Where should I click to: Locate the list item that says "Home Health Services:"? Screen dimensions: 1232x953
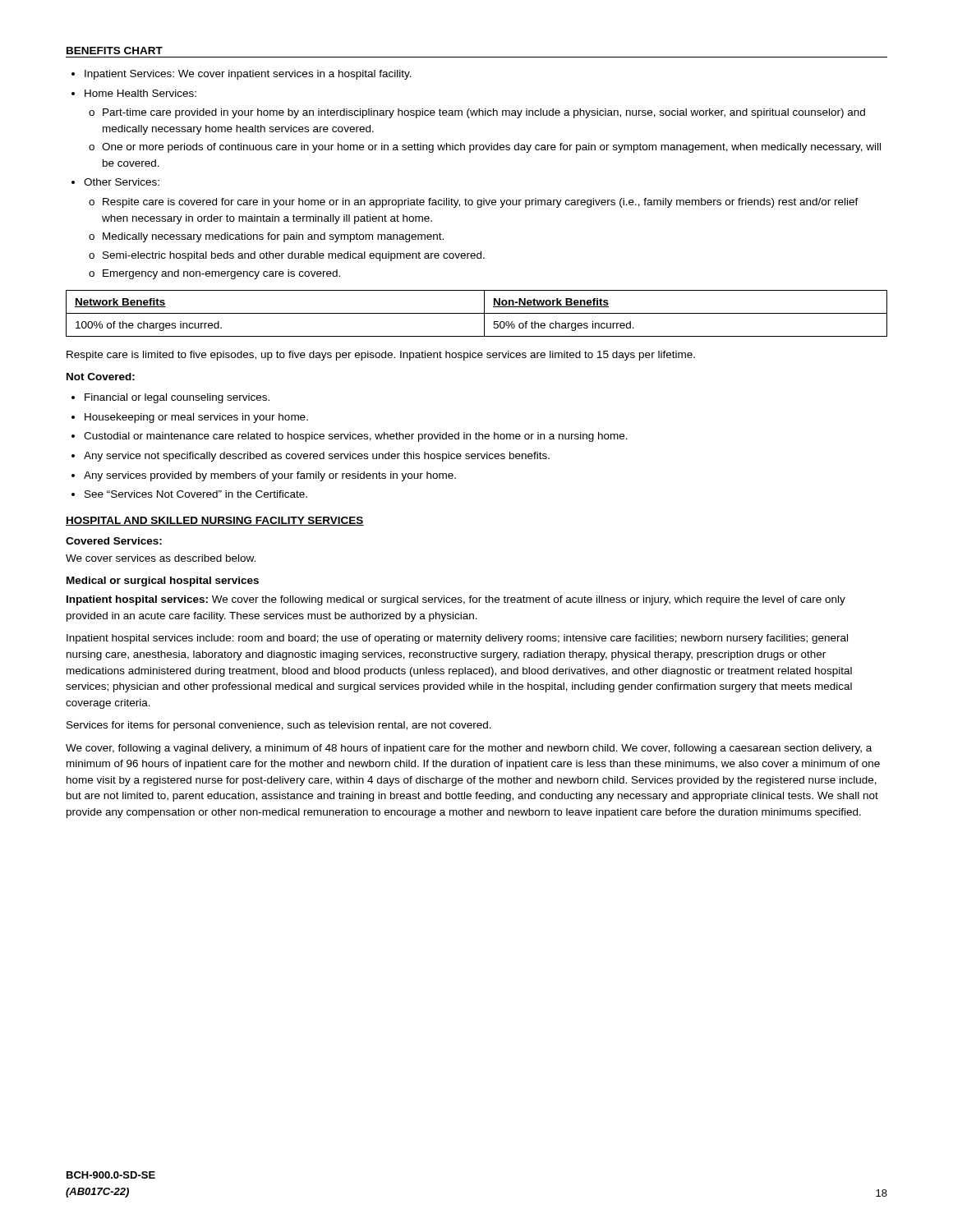140,93
